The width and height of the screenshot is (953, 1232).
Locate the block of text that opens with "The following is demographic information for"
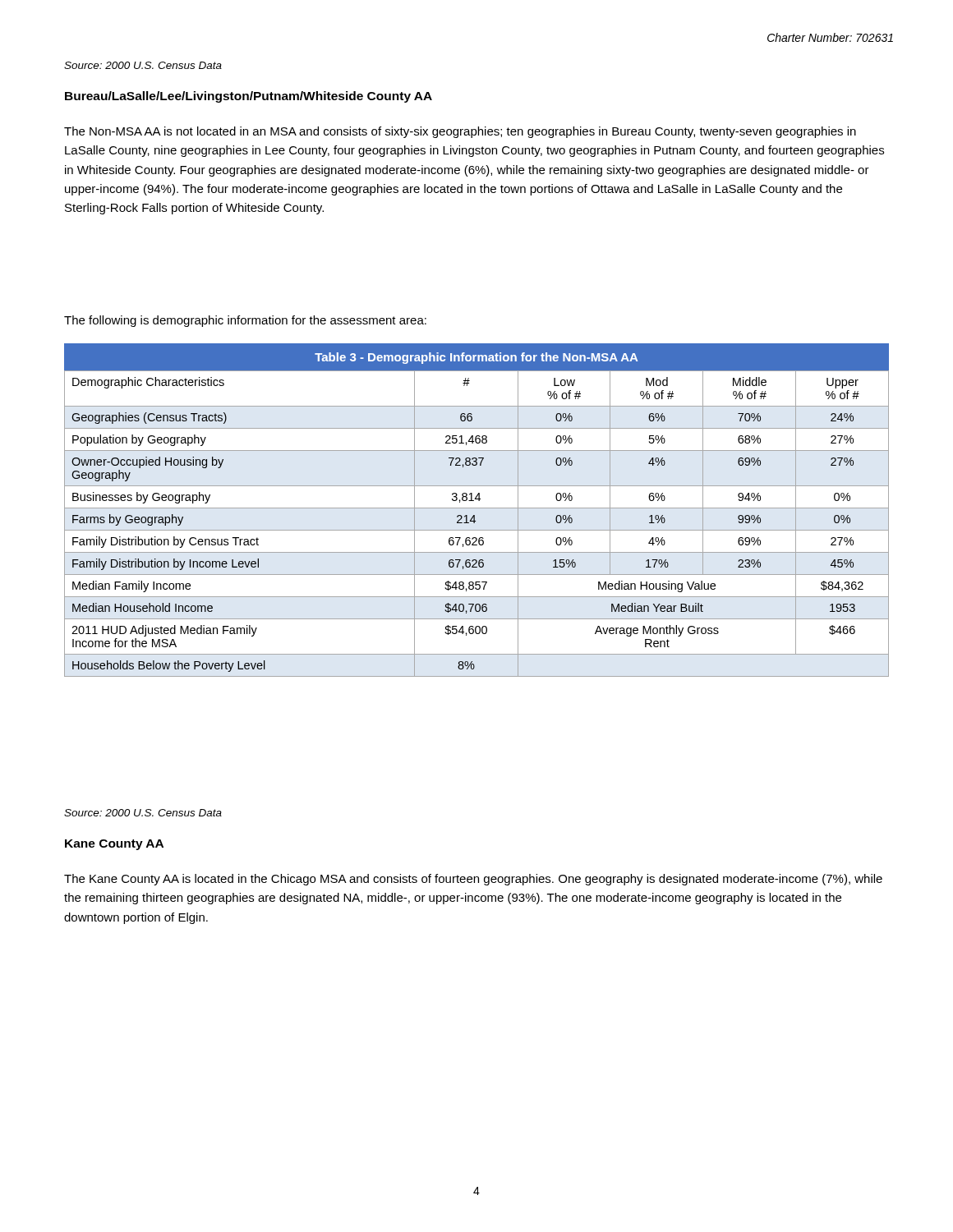coord(246,320)
